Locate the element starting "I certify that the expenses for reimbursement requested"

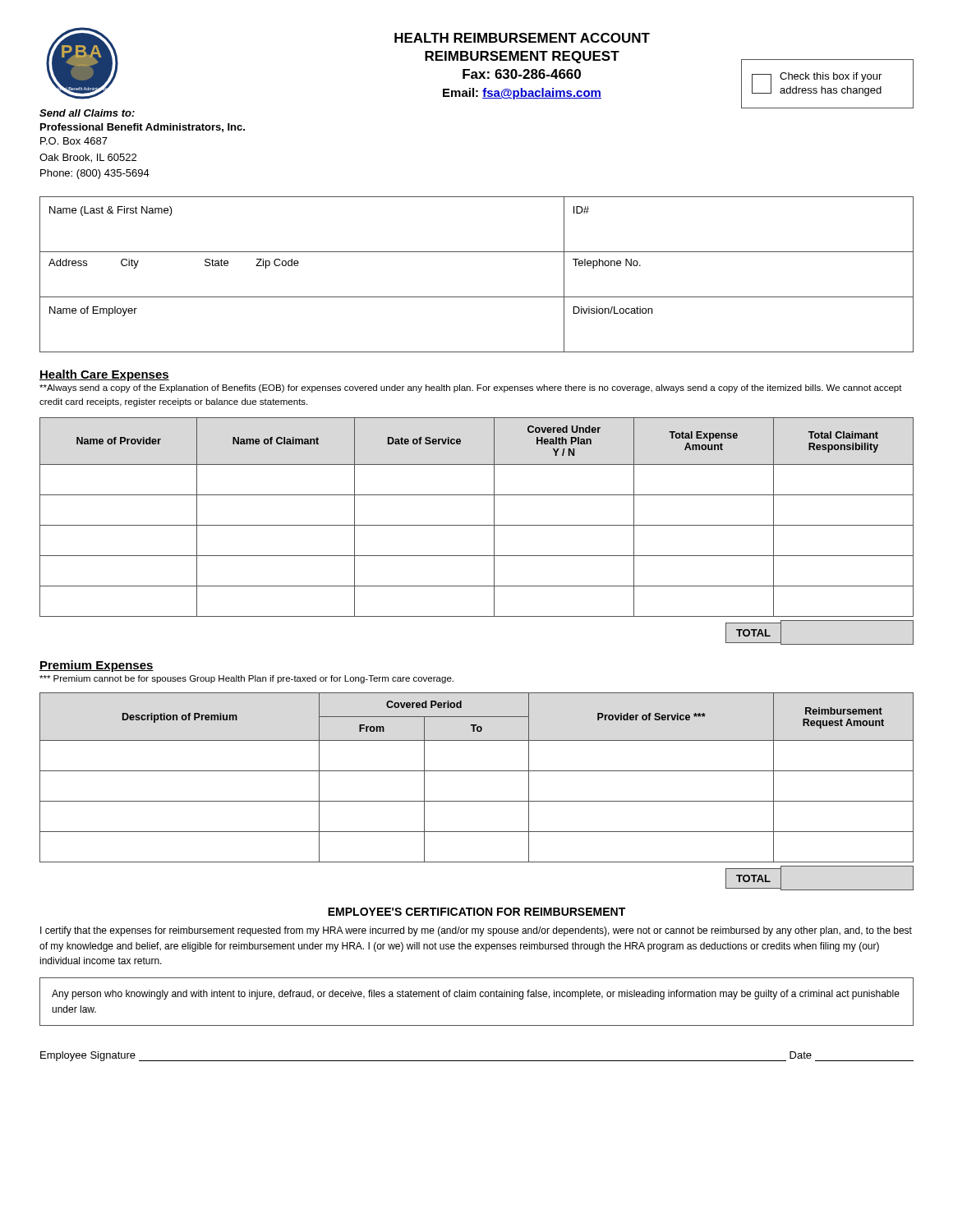476,946
